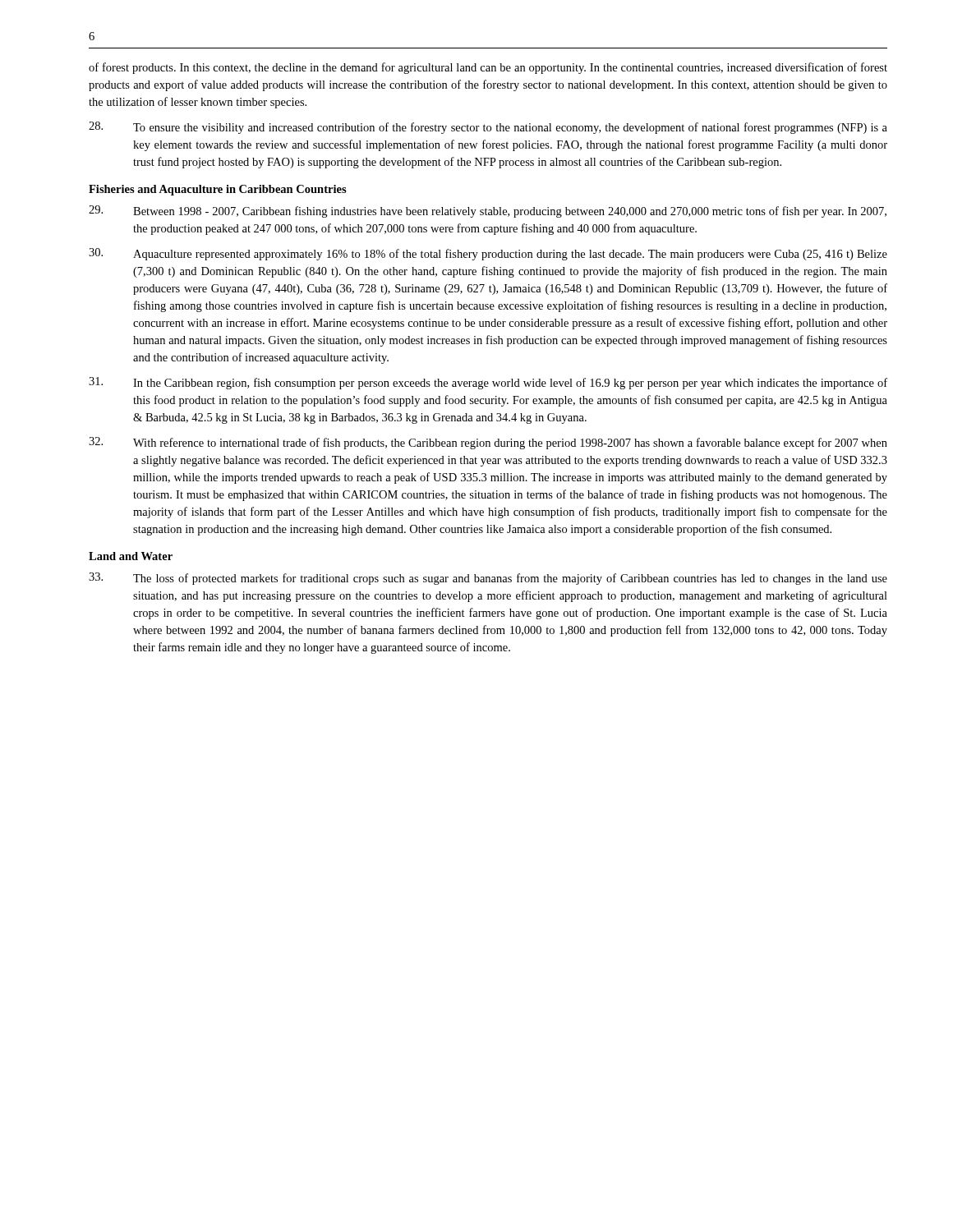
Task: Find the text block with the text "With reference to international trade of fish products,"
Action: pyautogui.click(x=488, y=487)
